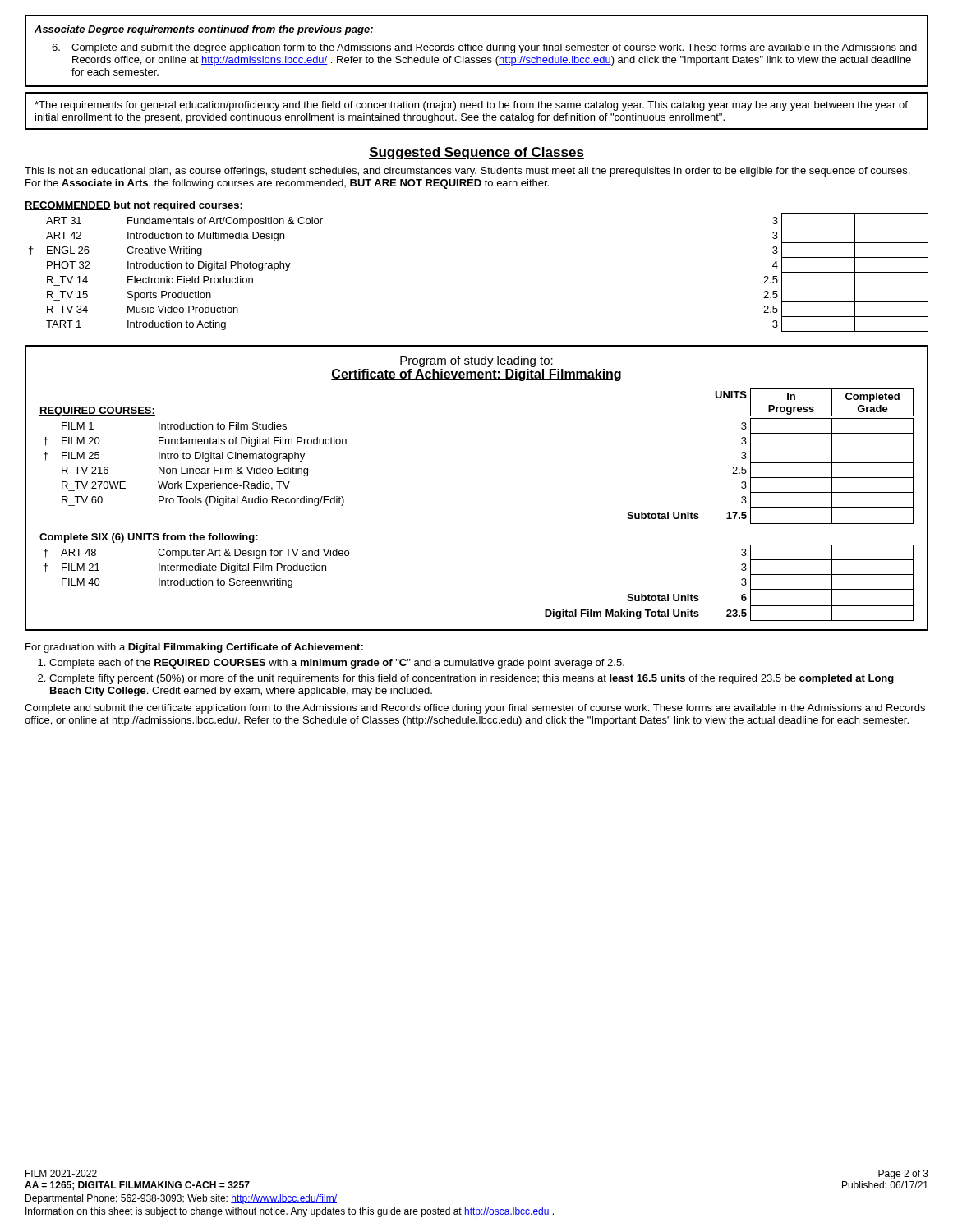The image size is (953, 1232).
Task: Click on the text block starting "Complete each of the REQUIRED"
Action: [337, 662]
